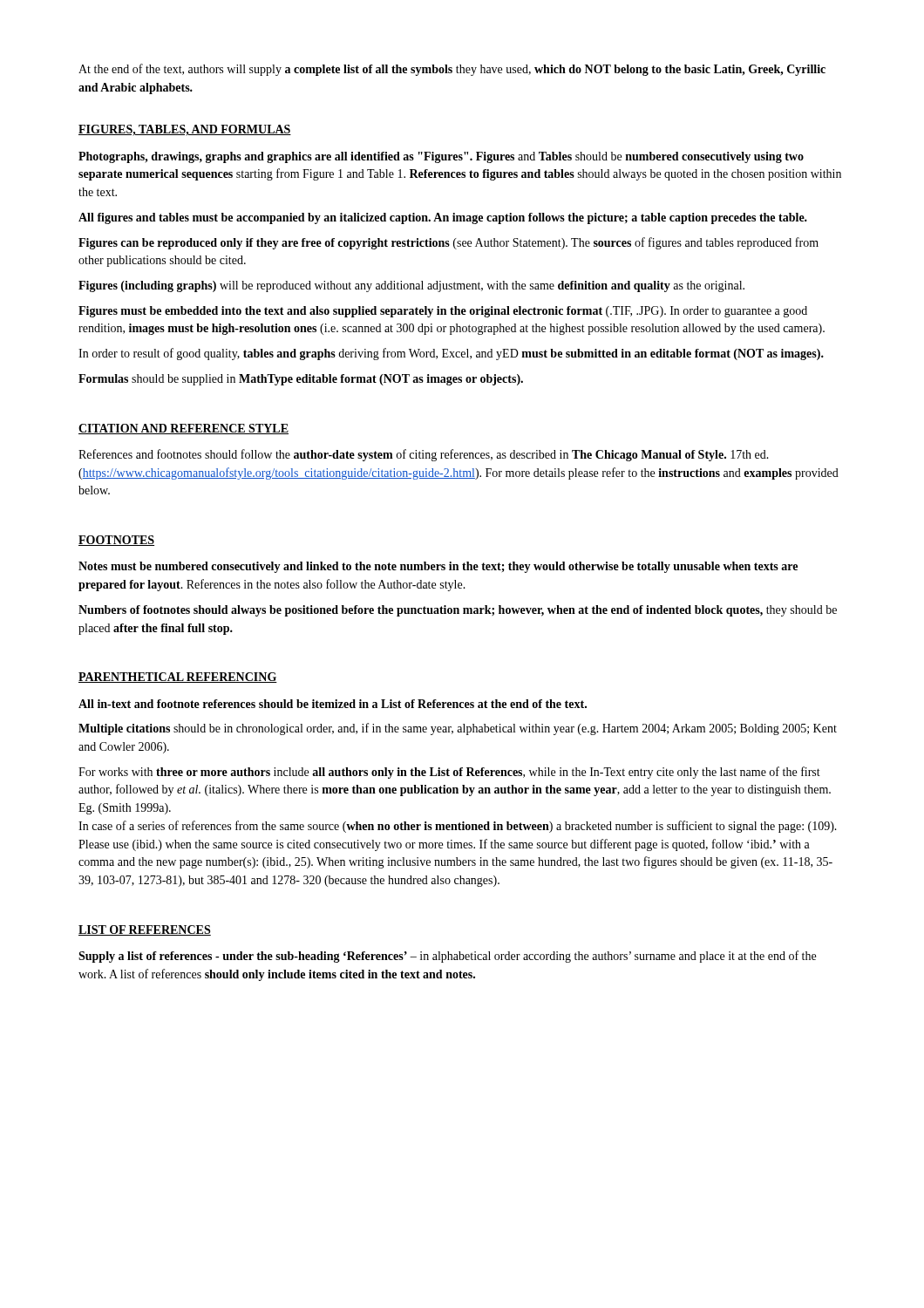This screenshot has height=1308, width=924.
Task: Click on the text block containing "All in-text and footnote references should be itemized"
Action: [x=333, y=704]
